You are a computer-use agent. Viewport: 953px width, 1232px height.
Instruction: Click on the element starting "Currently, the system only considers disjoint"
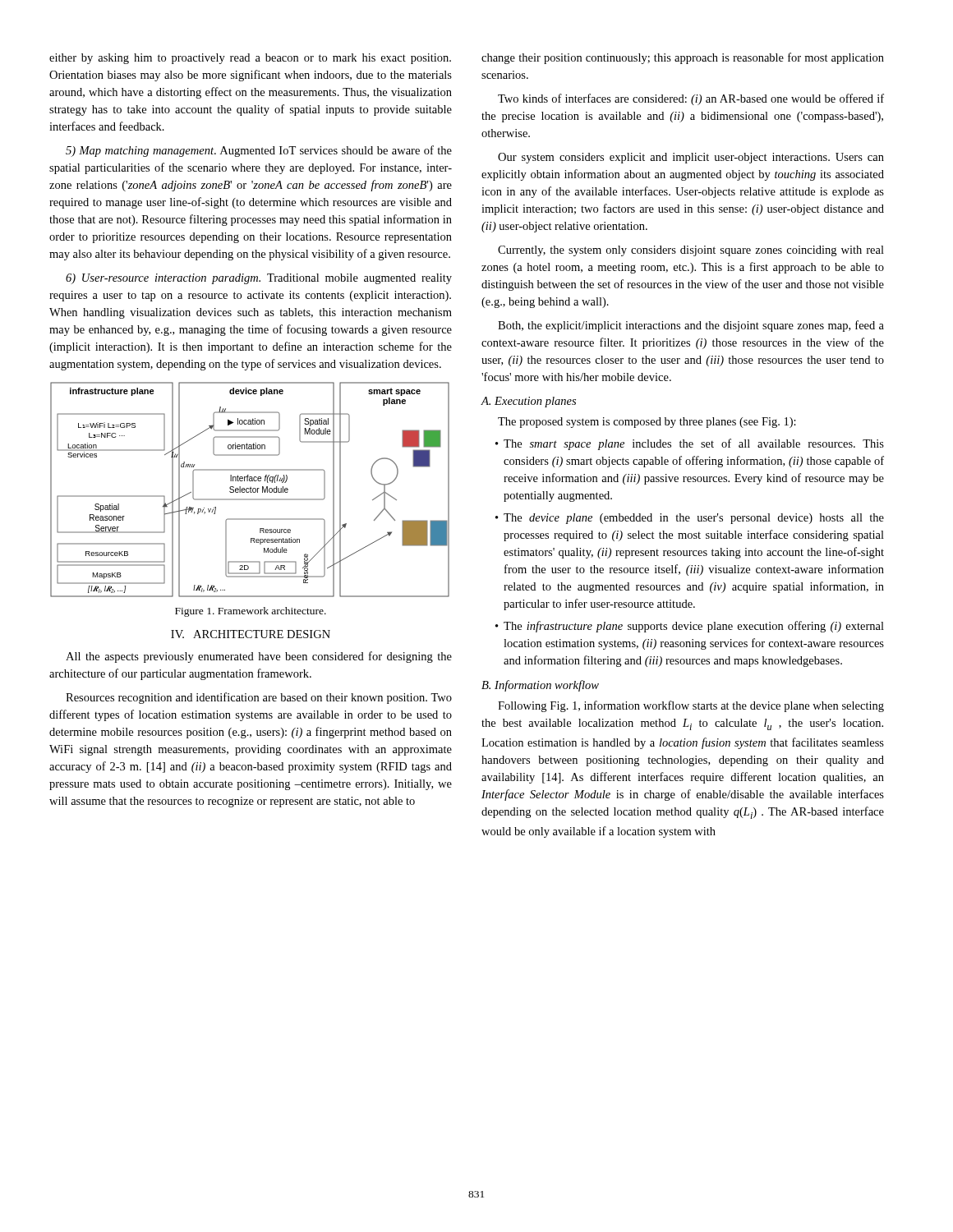point(683,276)
